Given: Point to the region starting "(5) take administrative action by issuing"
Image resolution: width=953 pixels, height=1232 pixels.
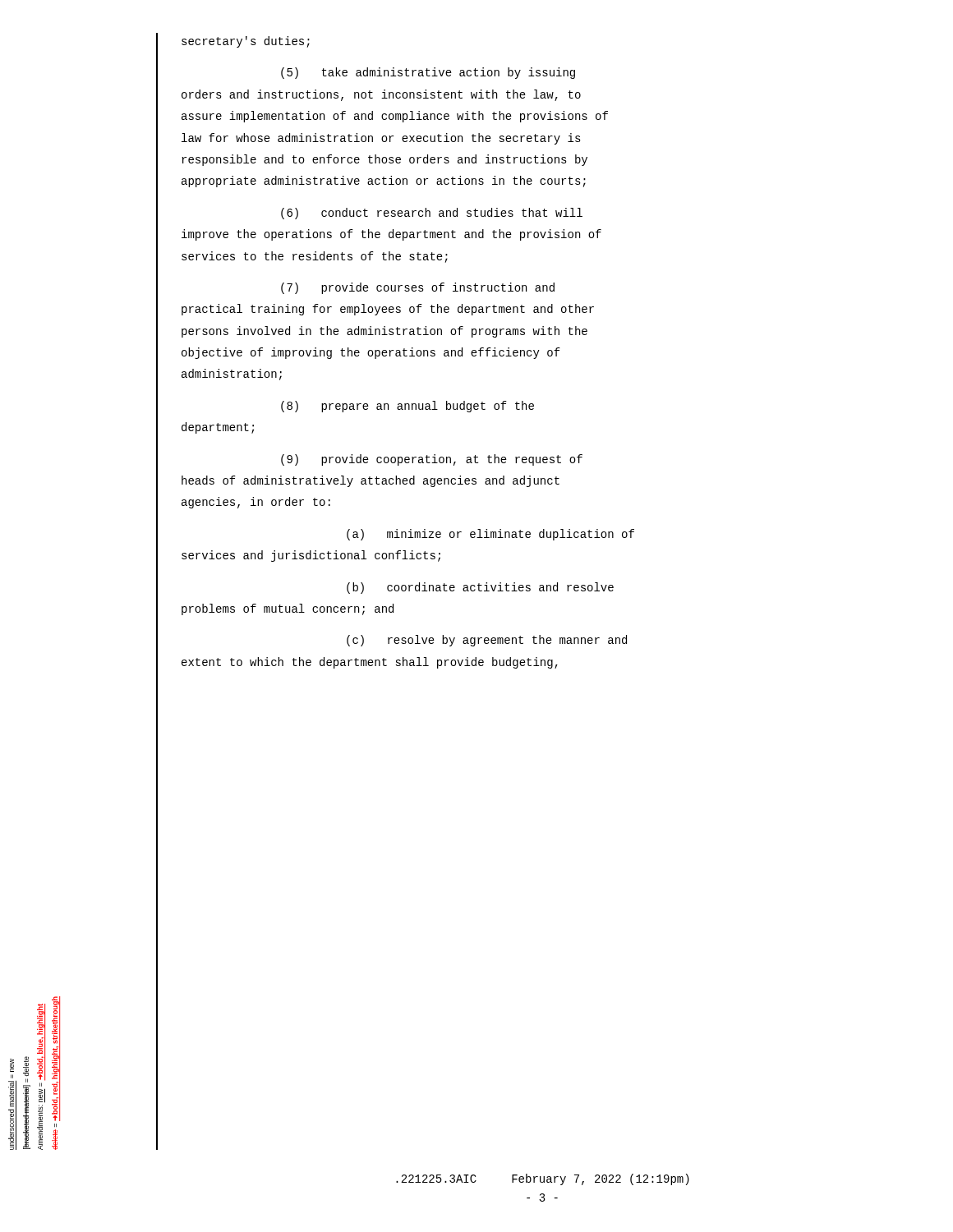Looking at the screenshot, I should pos(542,128).
